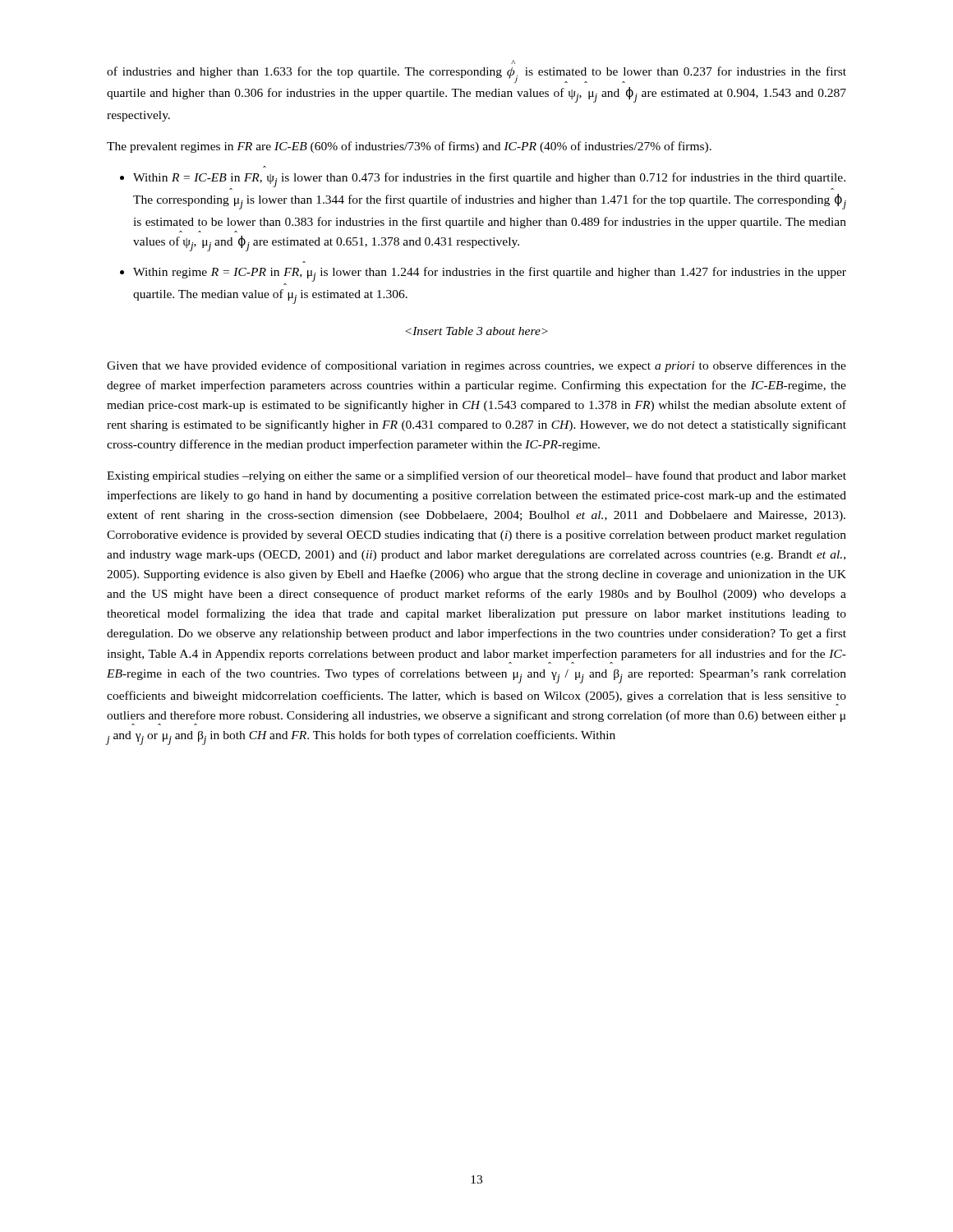Screen dimensions: 1232x953
Task: Click on the passage starting "Existing empirical studies –relying on either"
Action: click(x=476, y=607)
